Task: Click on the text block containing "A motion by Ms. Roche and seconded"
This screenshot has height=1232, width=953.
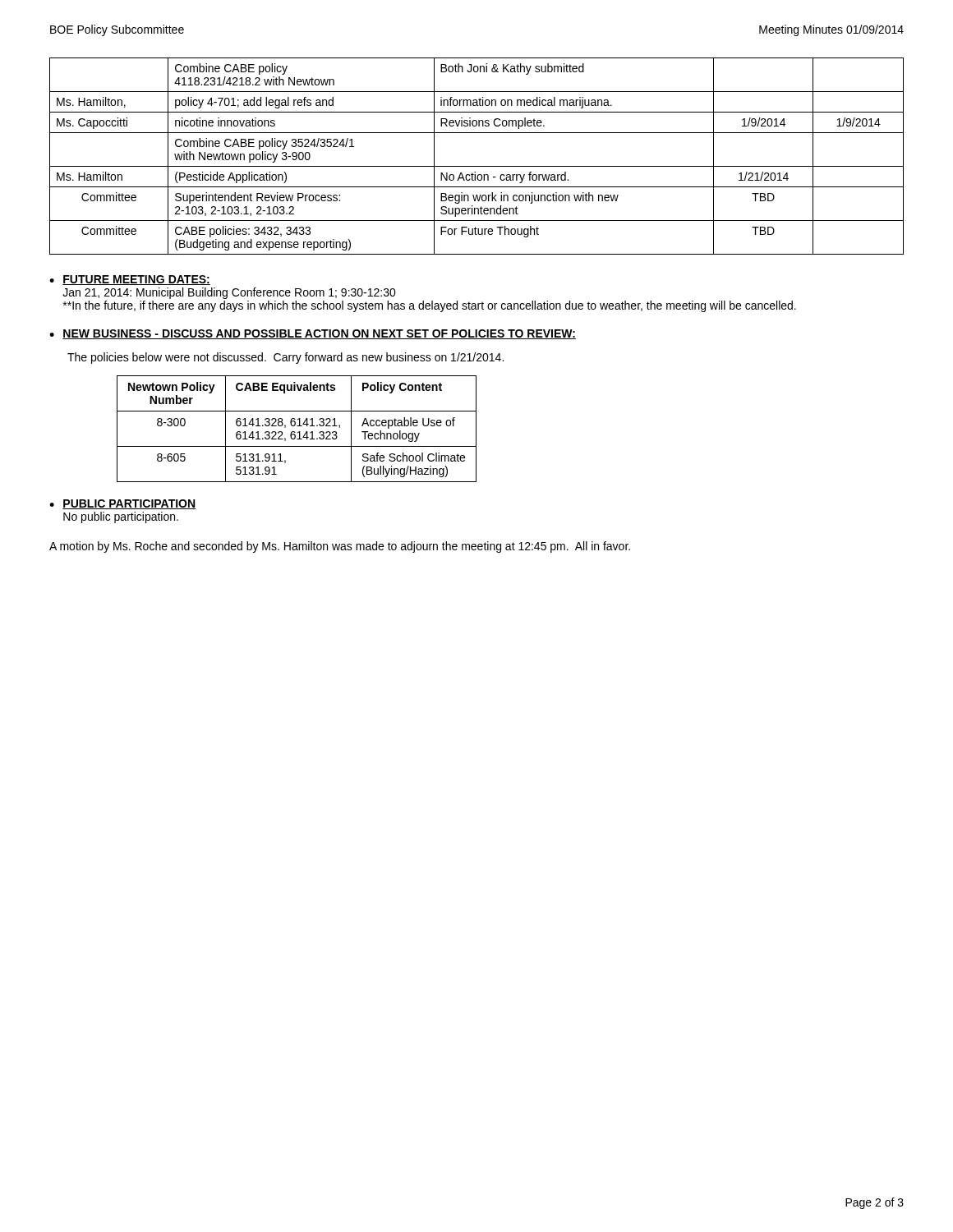Action: [x=340, y=546]
